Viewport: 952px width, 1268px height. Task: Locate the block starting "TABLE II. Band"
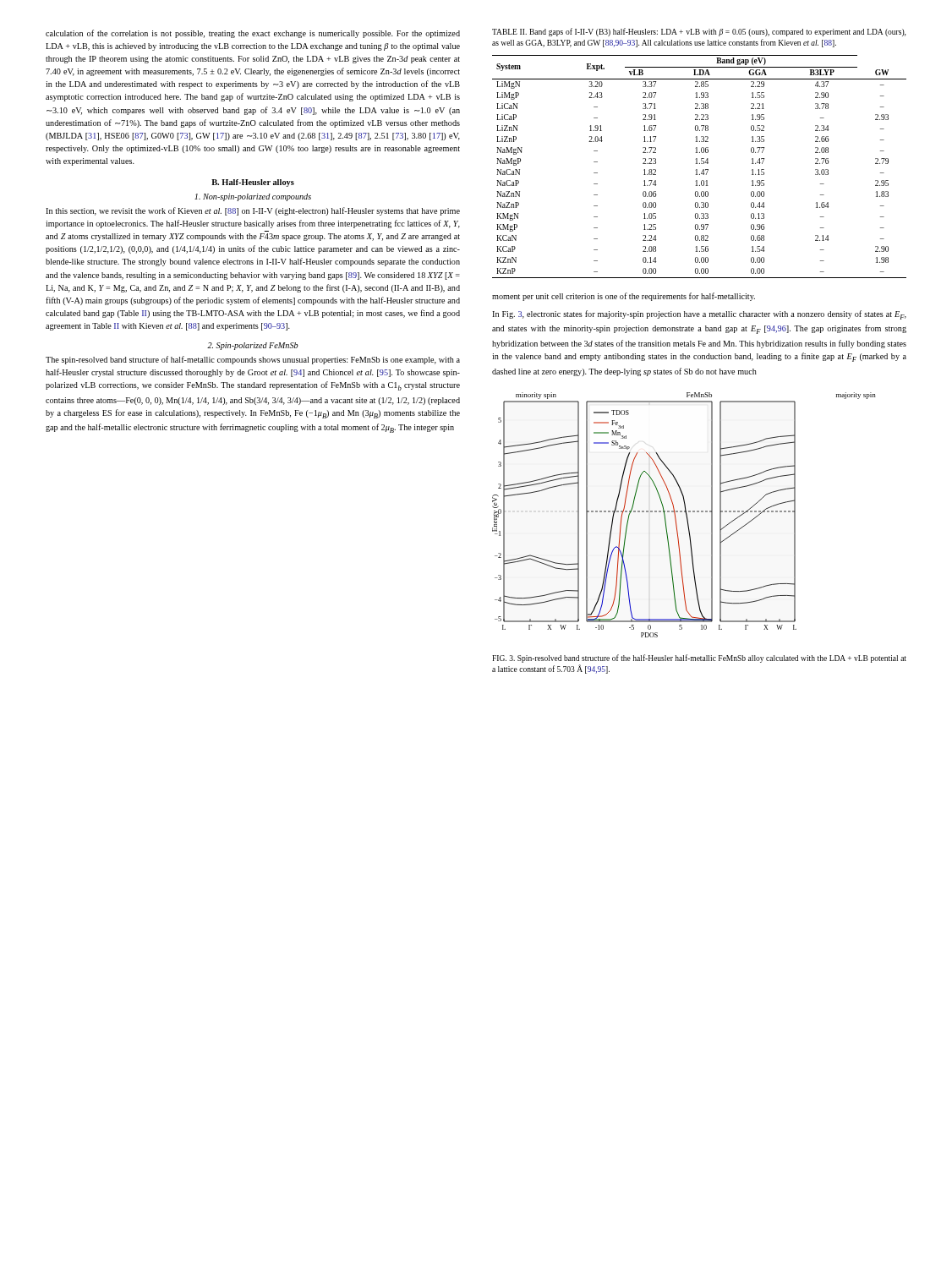699,38
